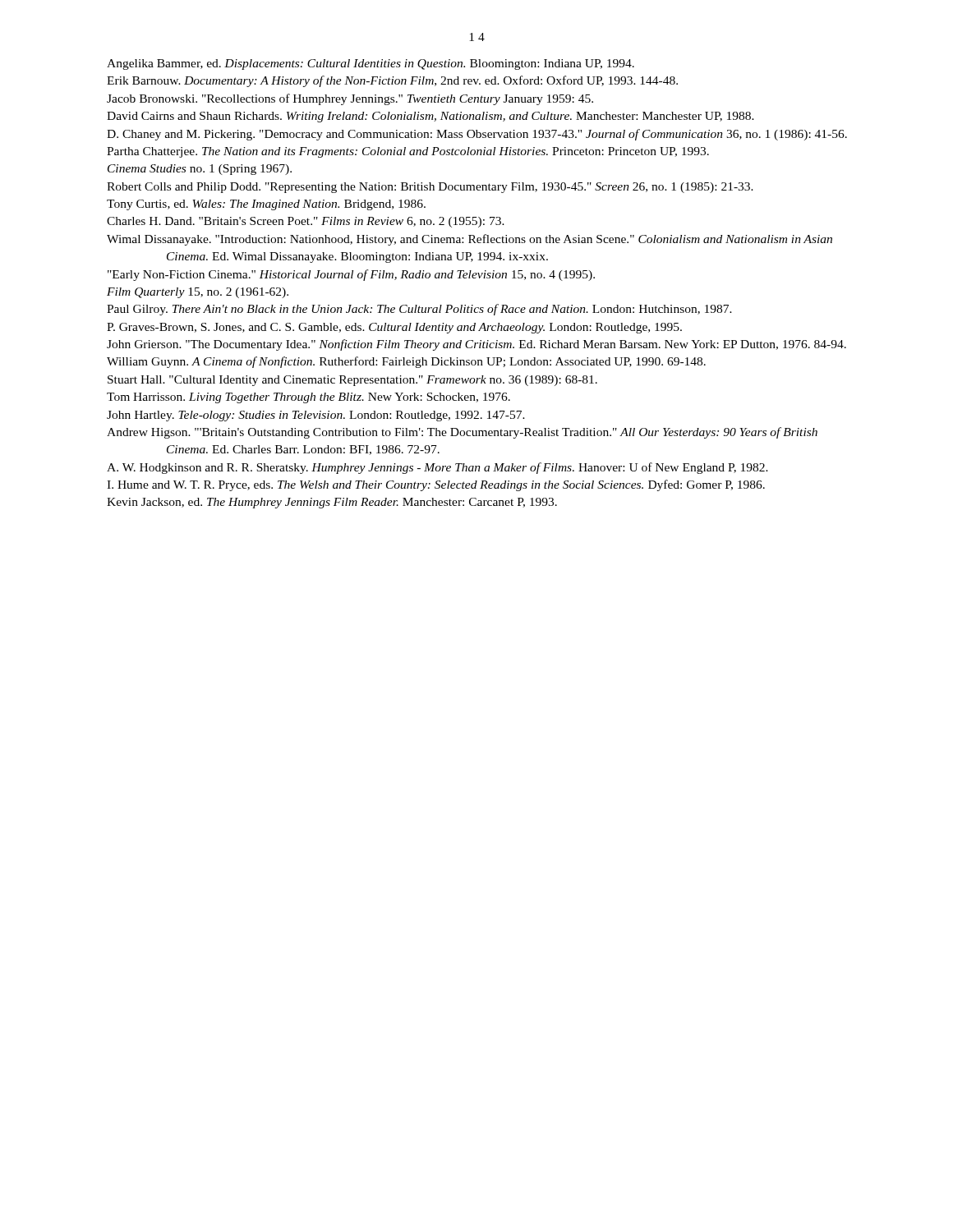
Task: Find the element starting "Robert Colls and Philip"
Action: pos(430,186)
